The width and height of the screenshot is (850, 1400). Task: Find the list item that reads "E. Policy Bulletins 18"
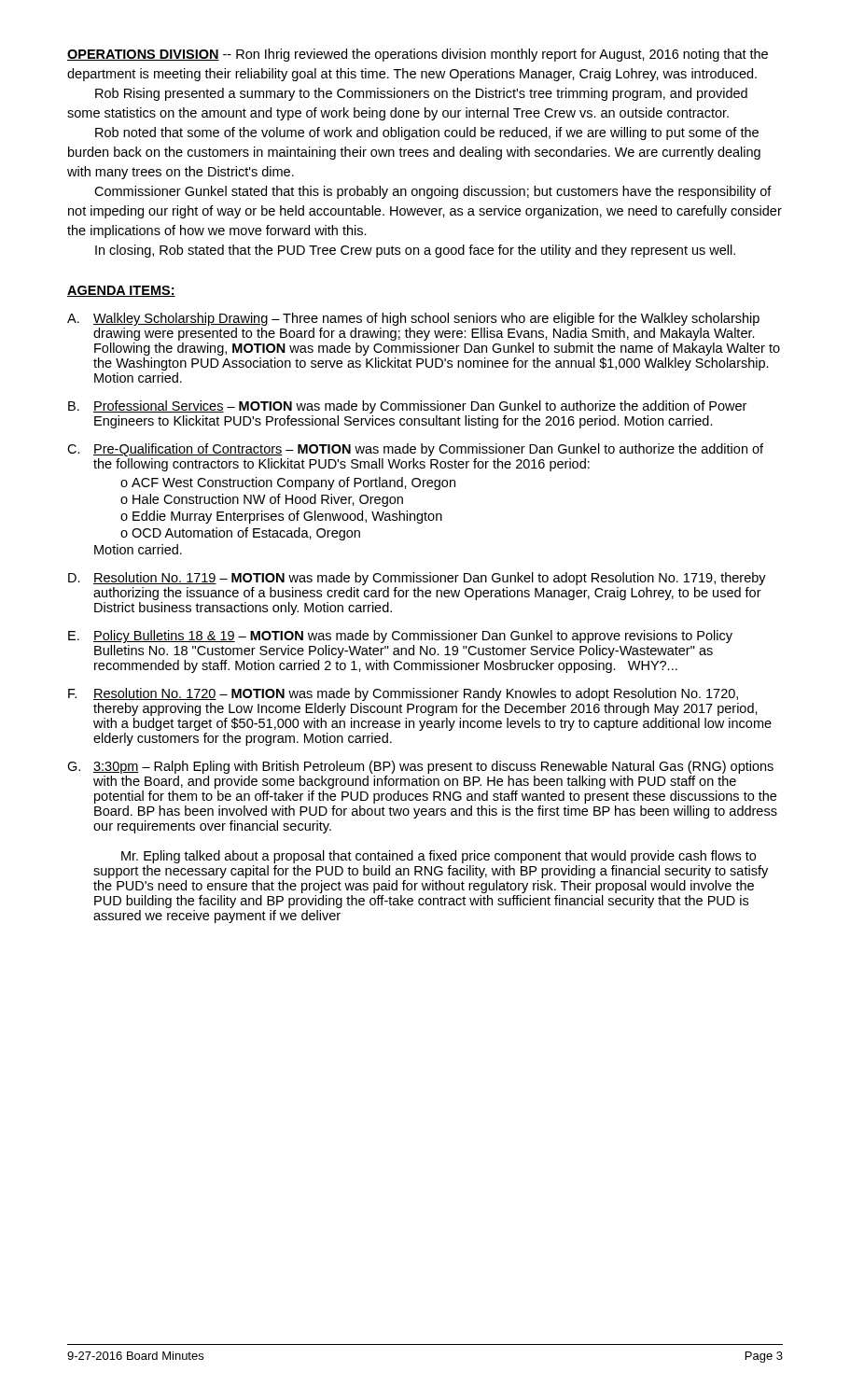point(425,651)
